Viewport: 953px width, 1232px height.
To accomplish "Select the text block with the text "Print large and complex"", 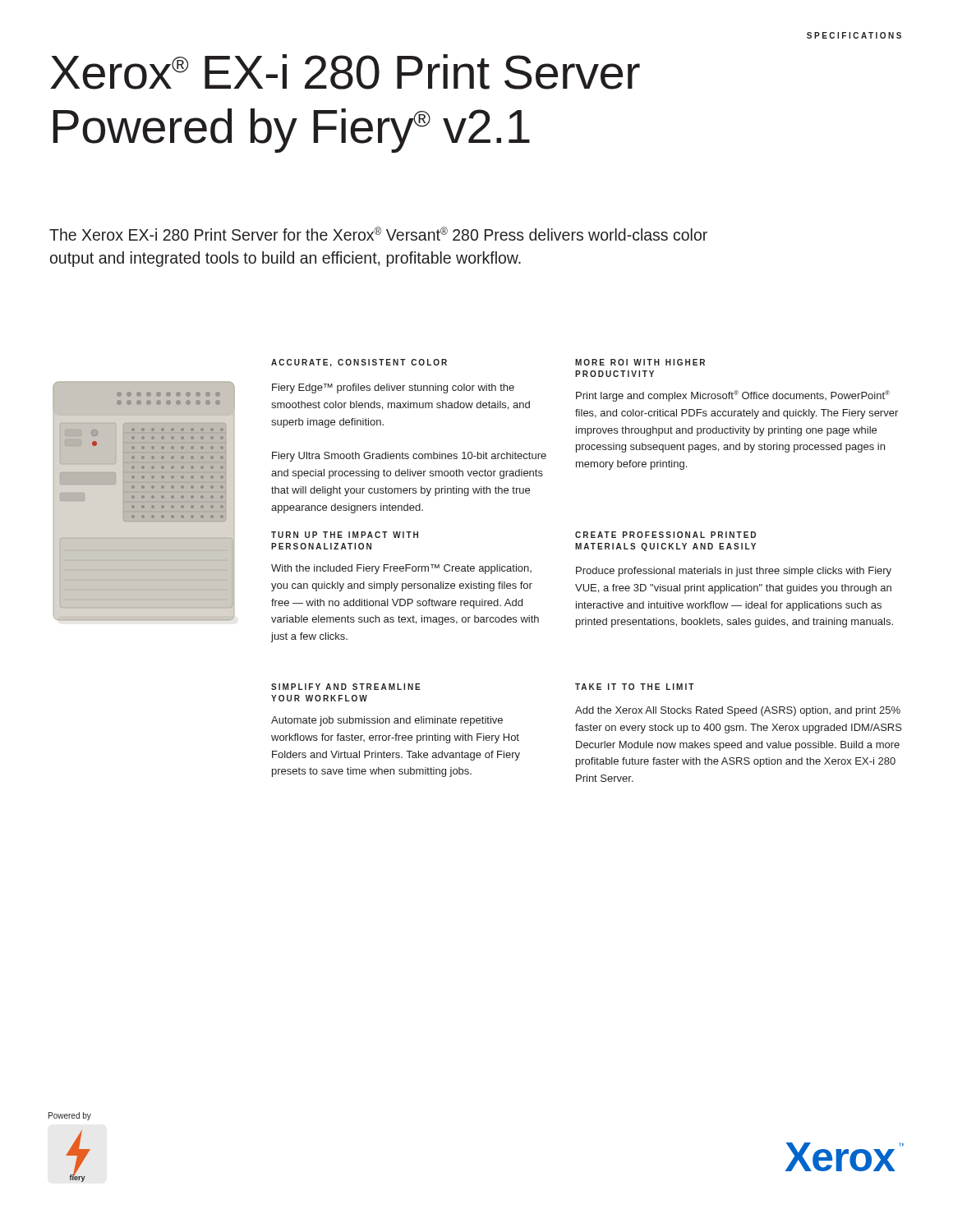I will 737,430.
